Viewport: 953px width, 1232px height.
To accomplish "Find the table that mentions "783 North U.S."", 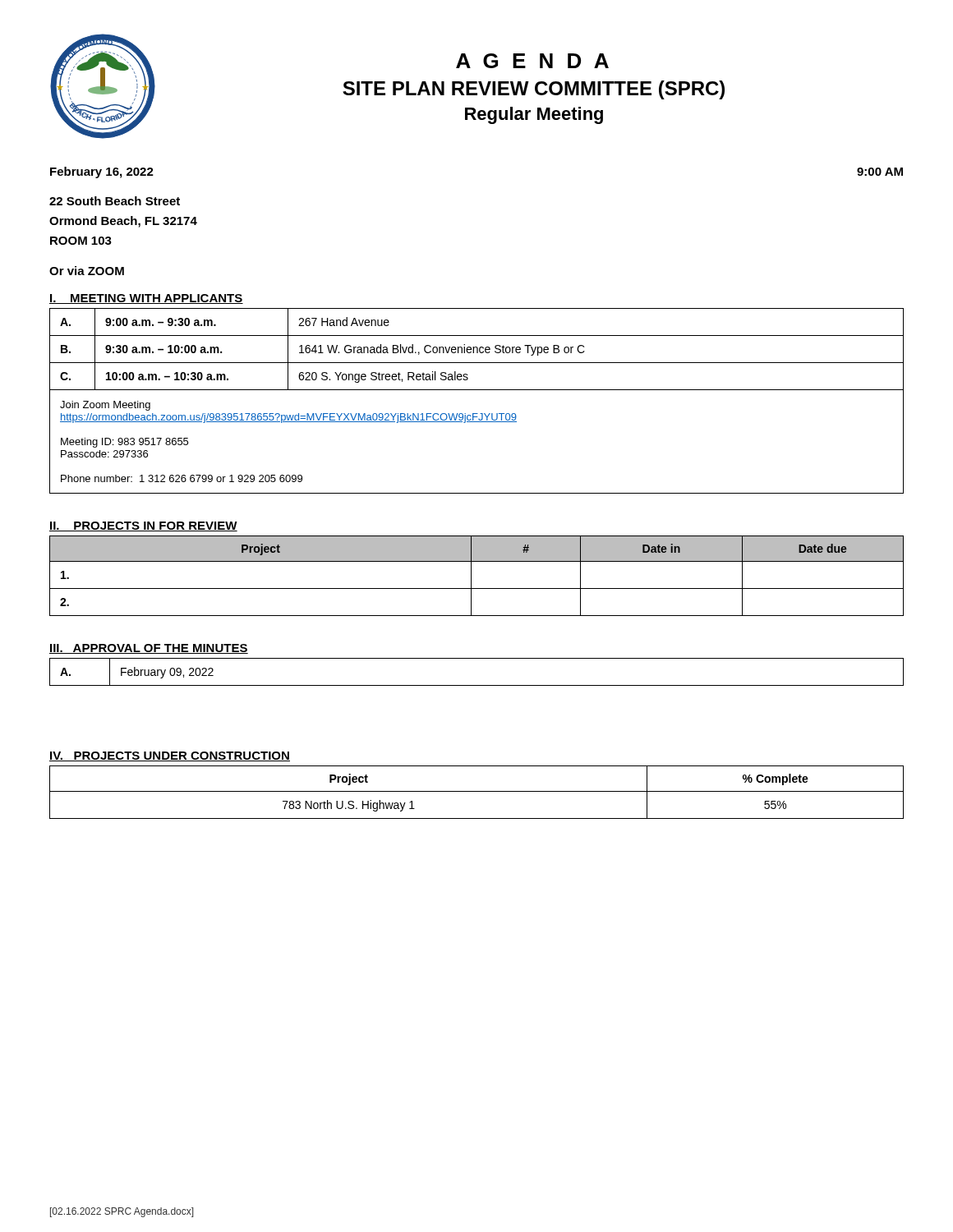I will [476, 792].
